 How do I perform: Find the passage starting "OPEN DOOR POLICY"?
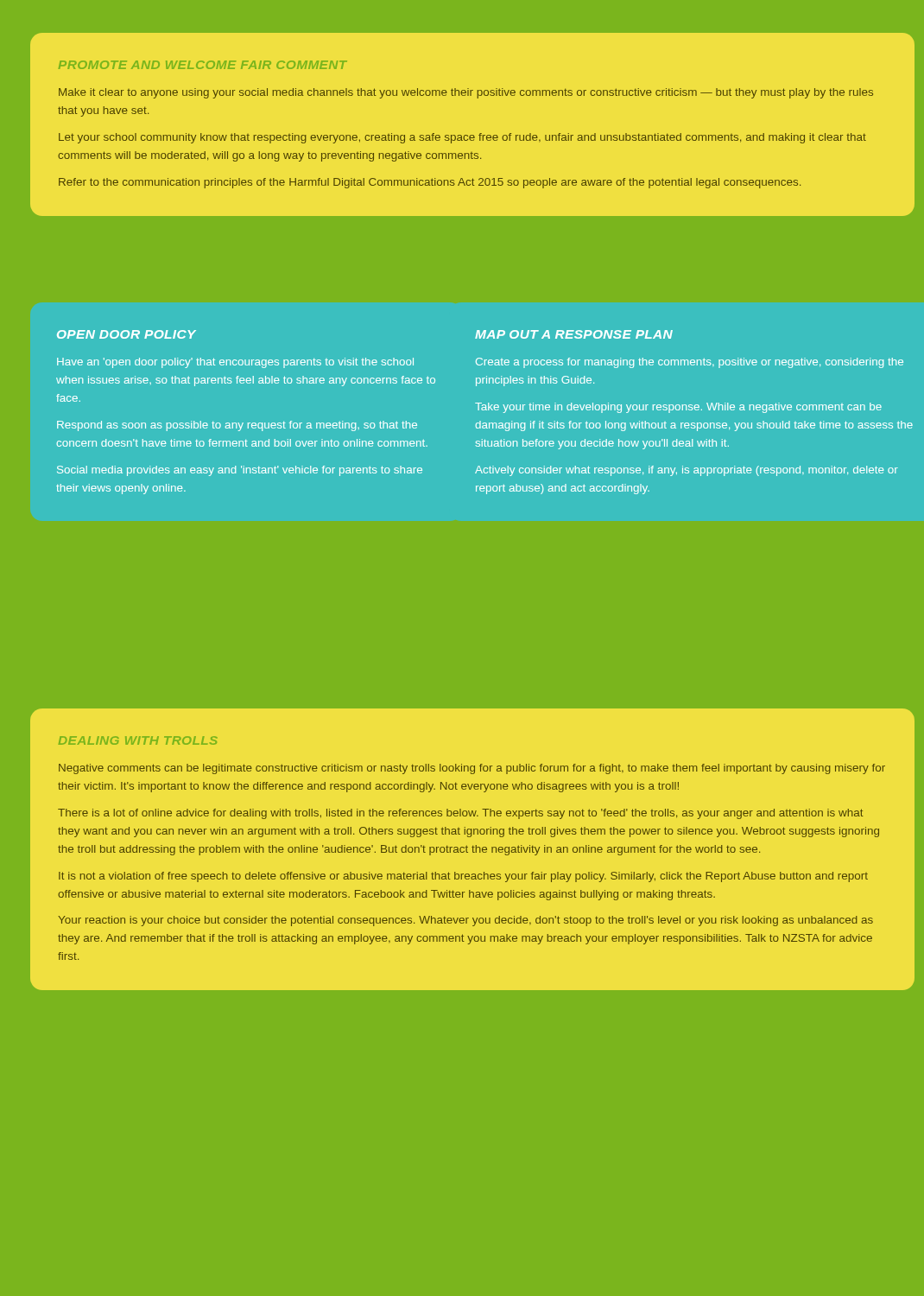coord(126,334)
